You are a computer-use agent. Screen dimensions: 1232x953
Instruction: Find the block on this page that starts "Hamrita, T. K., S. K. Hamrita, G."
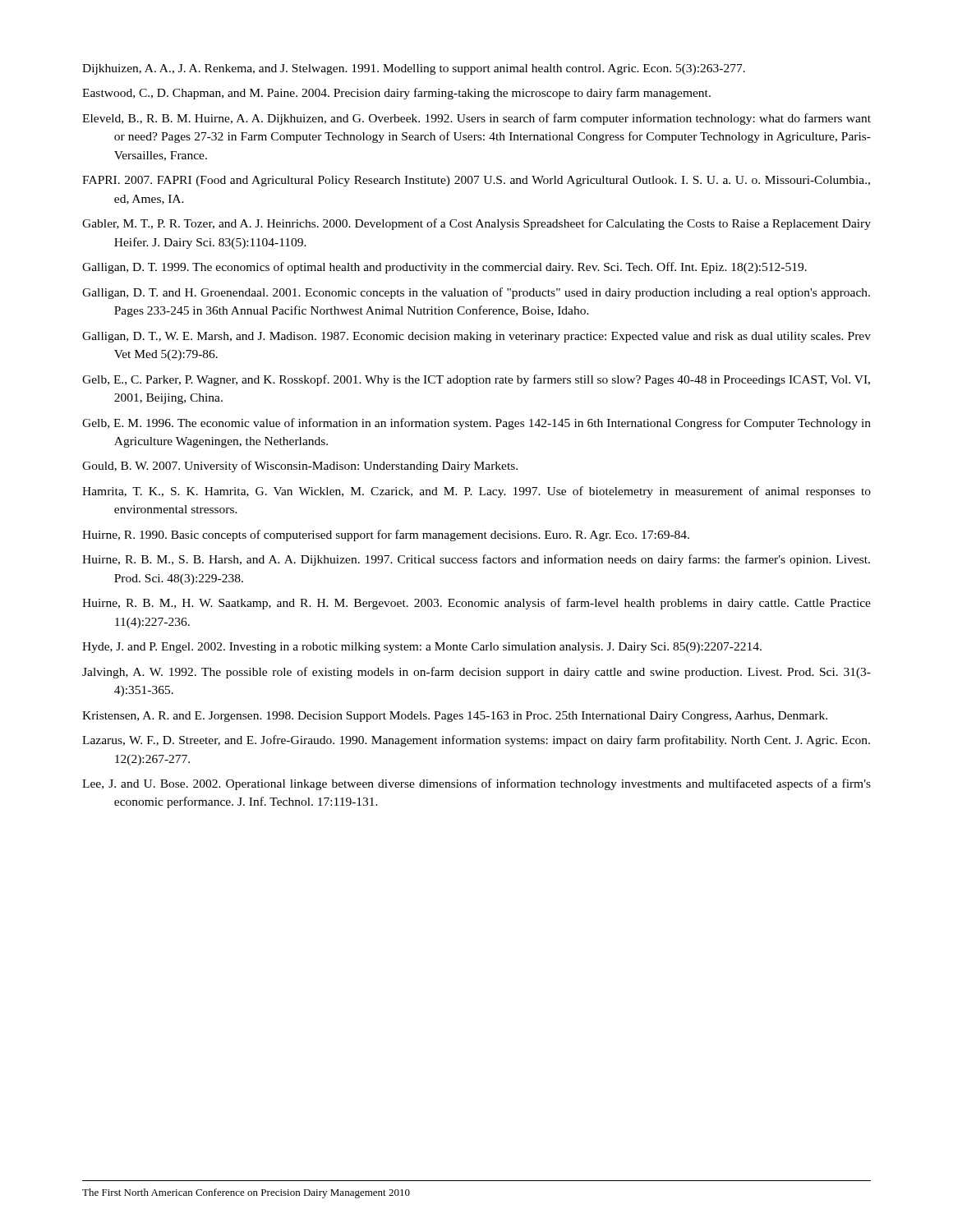(x=476, y=500)
